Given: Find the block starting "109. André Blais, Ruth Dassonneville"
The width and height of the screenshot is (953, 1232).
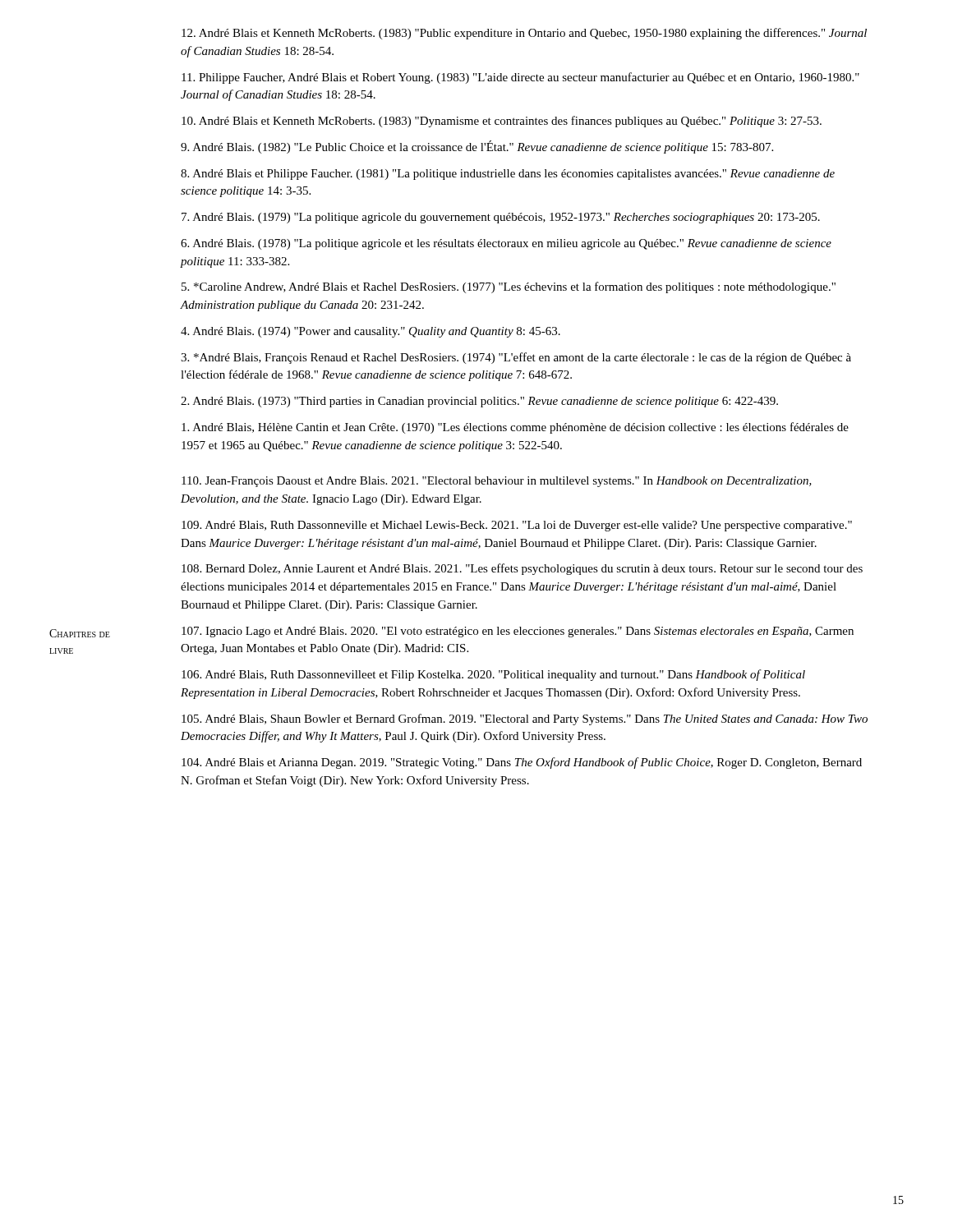Looking at the screenshot, I should coord(517,534).
